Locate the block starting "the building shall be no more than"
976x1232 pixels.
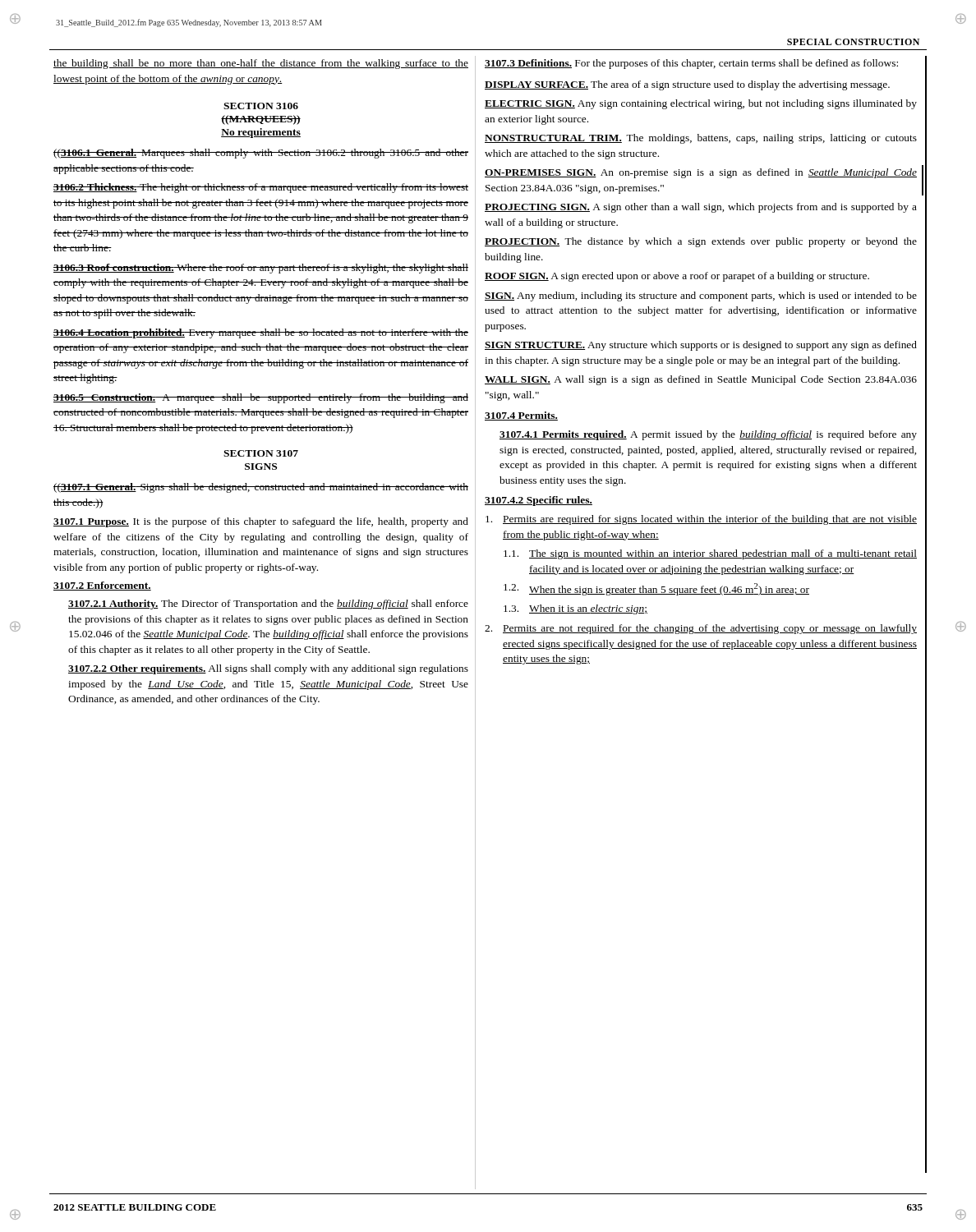[261, 70]
